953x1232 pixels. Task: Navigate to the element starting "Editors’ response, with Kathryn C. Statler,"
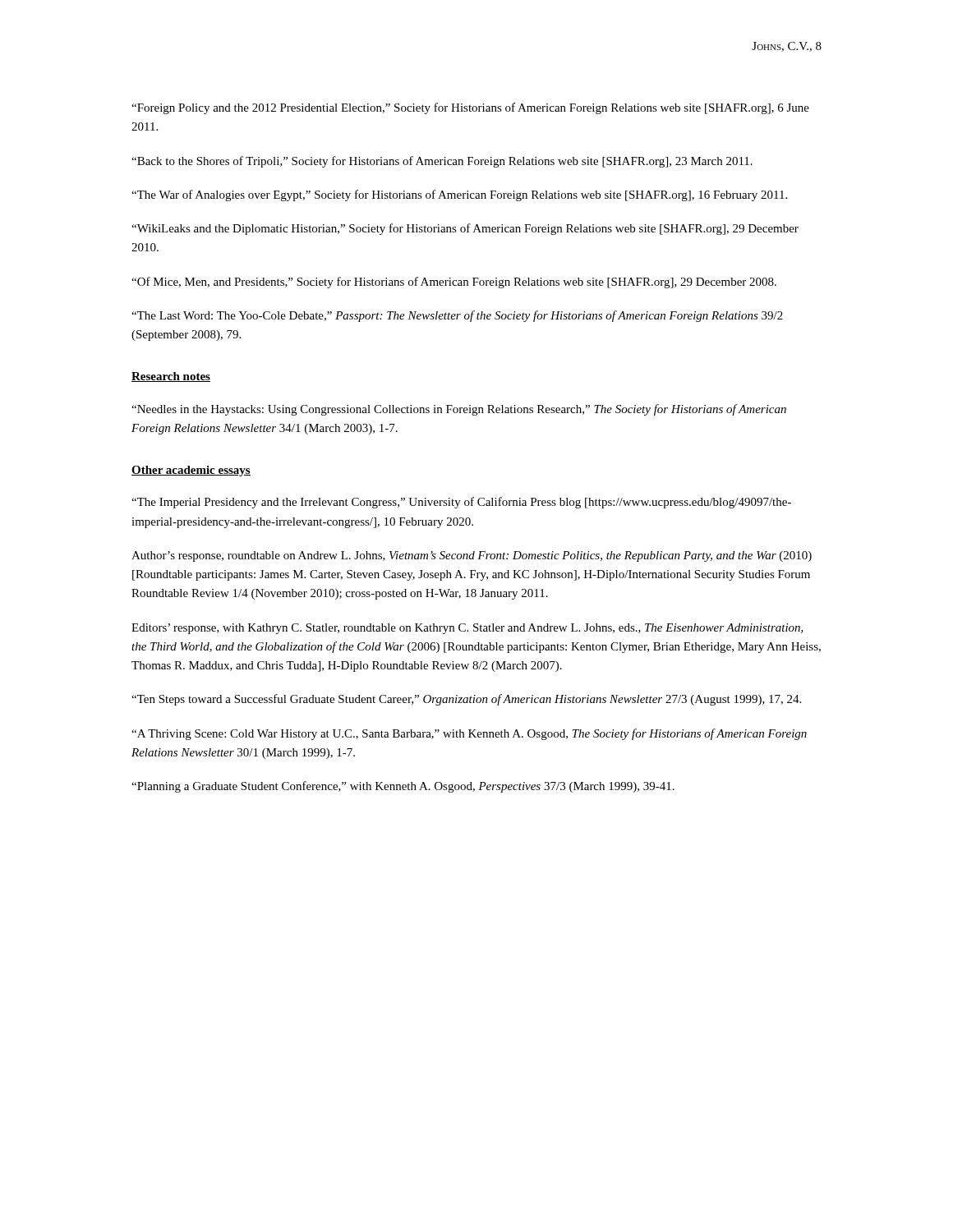click(x=476, y=646)
